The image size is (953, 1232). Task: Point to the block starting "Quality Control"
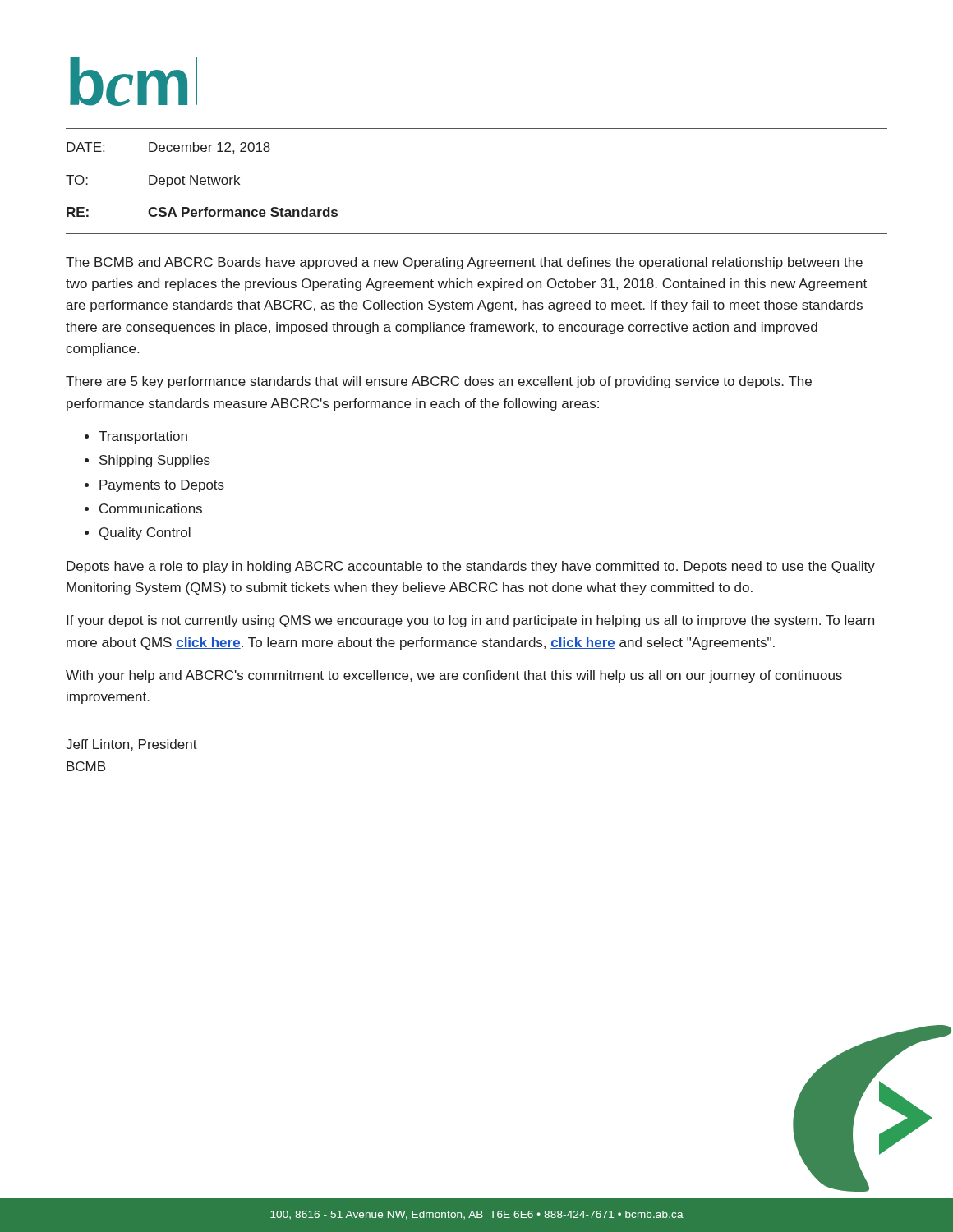[x=145, y=533]
